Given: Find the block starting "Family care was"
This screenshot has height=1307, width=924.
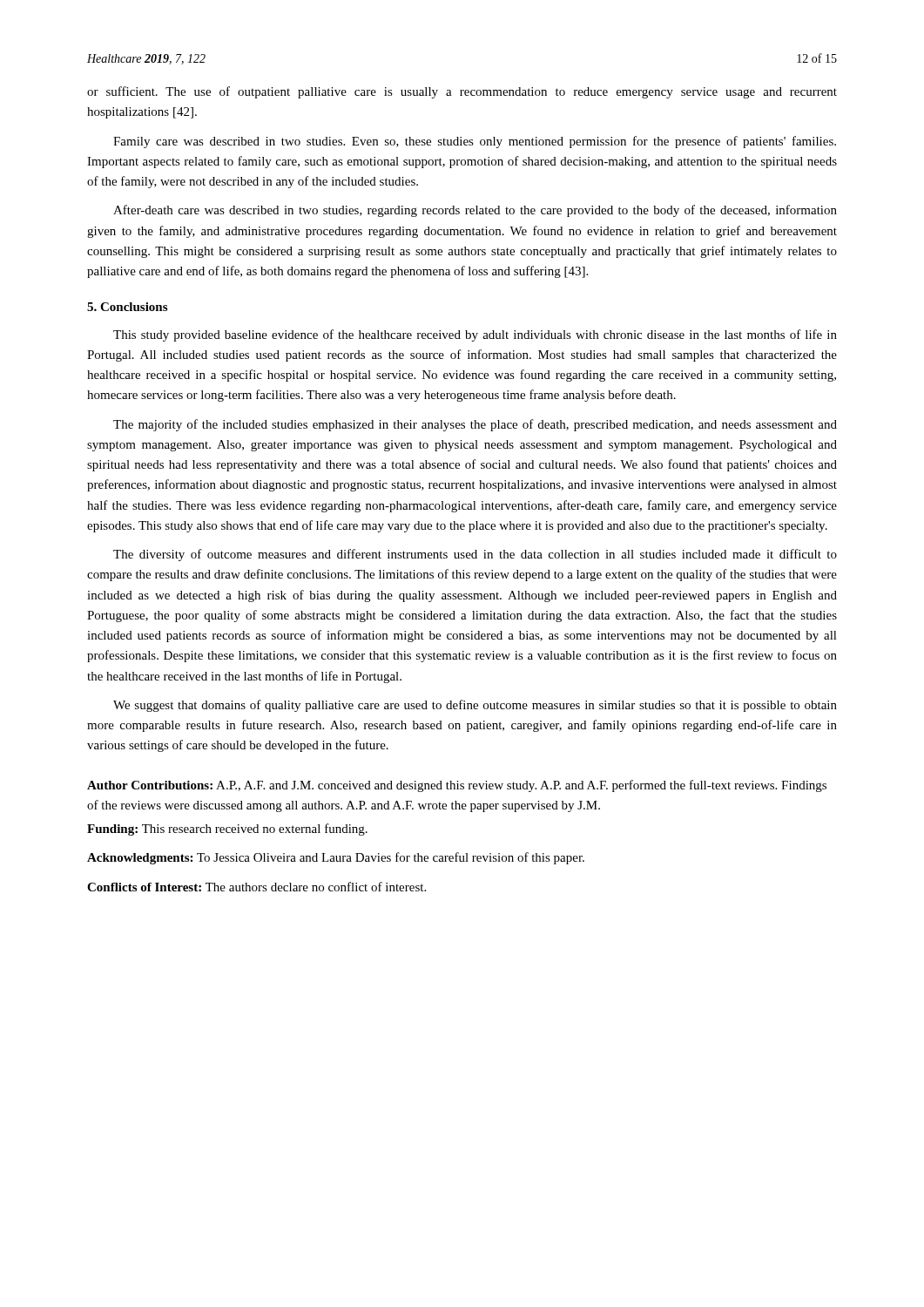Looking at the screenshot, I should click(x=462, y=161).
